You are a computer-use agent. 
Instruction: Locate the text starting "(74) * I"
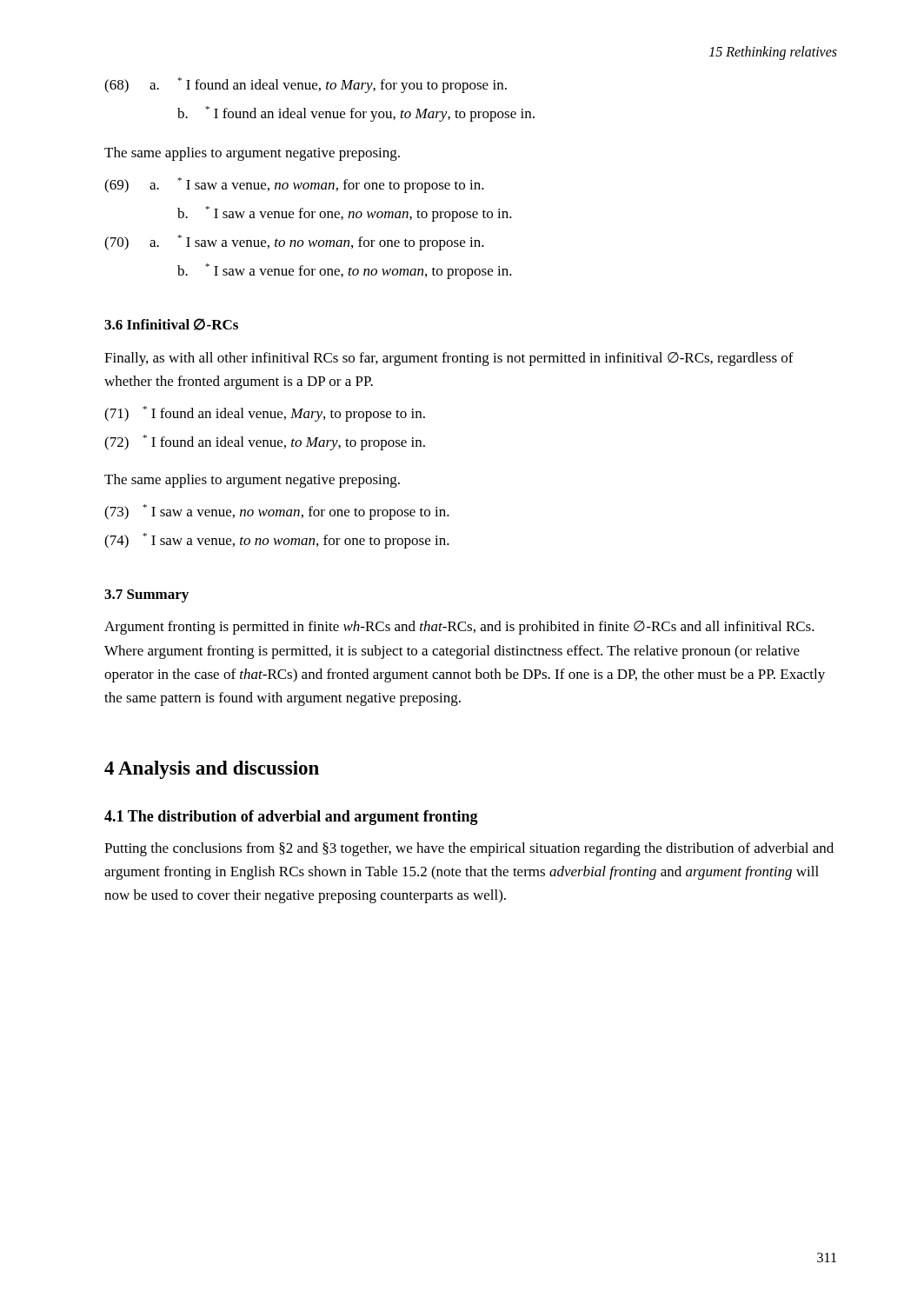pyautogui.click(x=277, y=541)
